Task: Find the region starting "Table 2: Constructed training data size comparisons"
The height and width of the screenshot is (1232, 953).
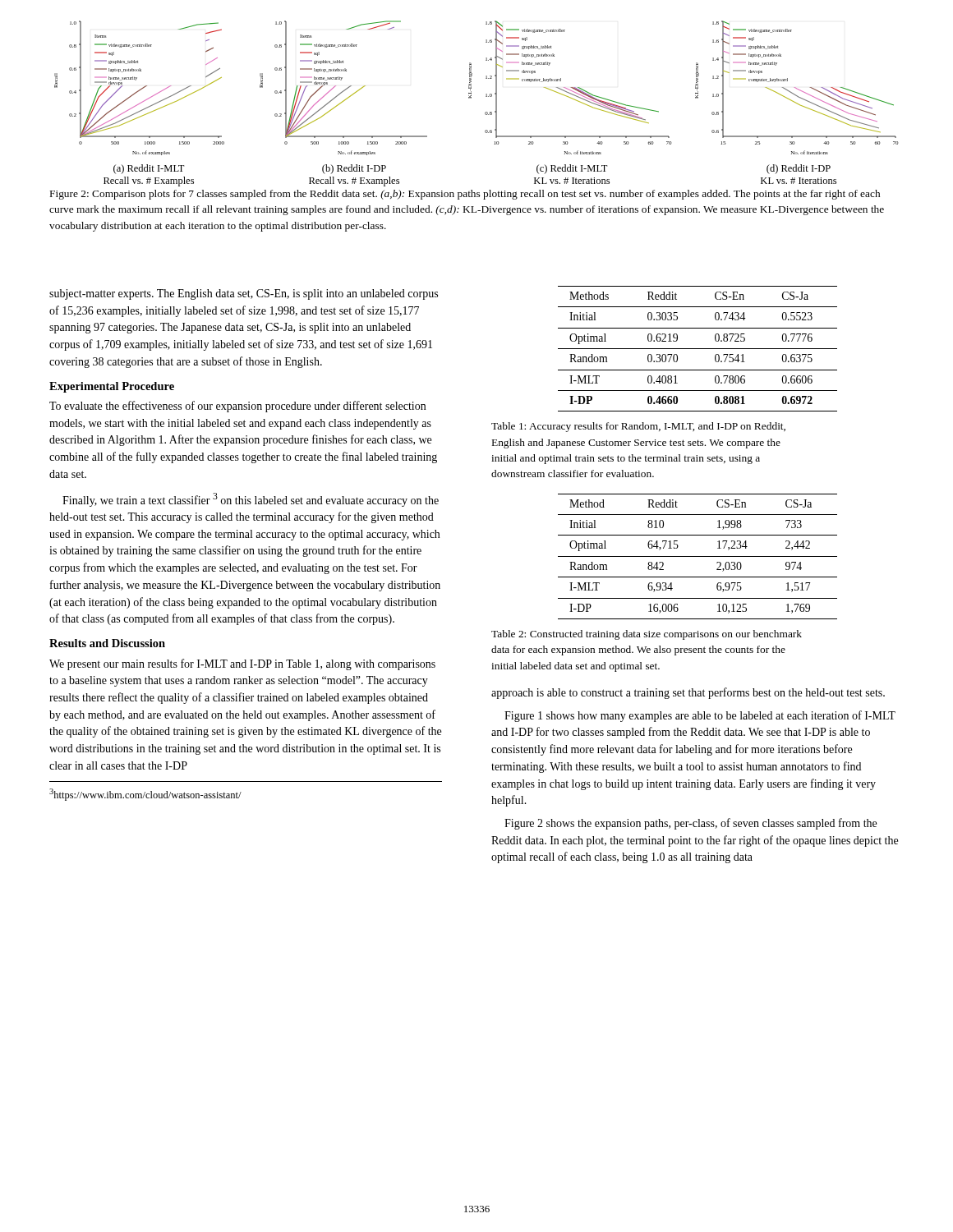Action: (647, 650)
